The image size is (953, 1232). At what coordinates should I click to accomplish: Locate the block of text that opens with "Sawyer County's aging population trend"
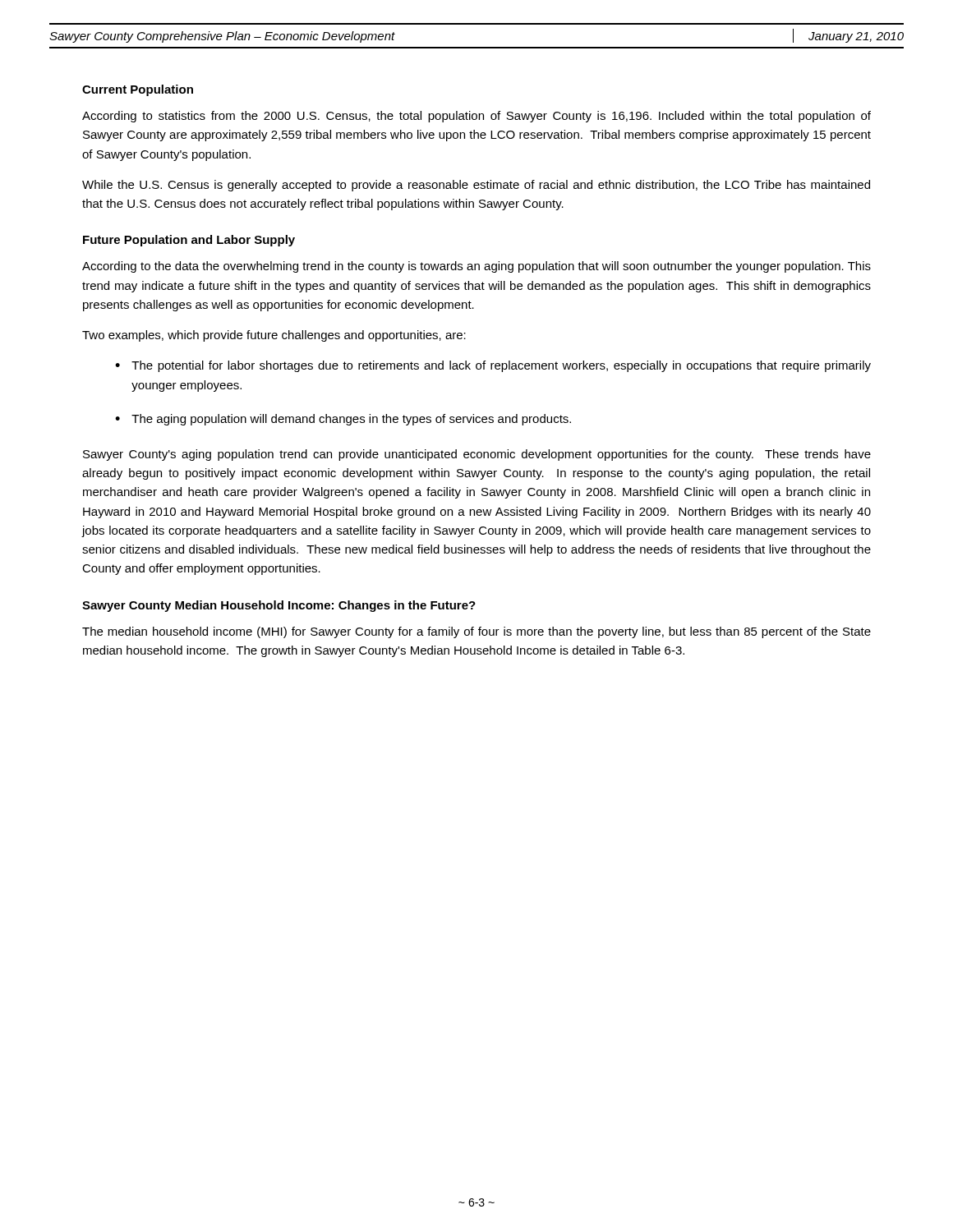point(476,511)
